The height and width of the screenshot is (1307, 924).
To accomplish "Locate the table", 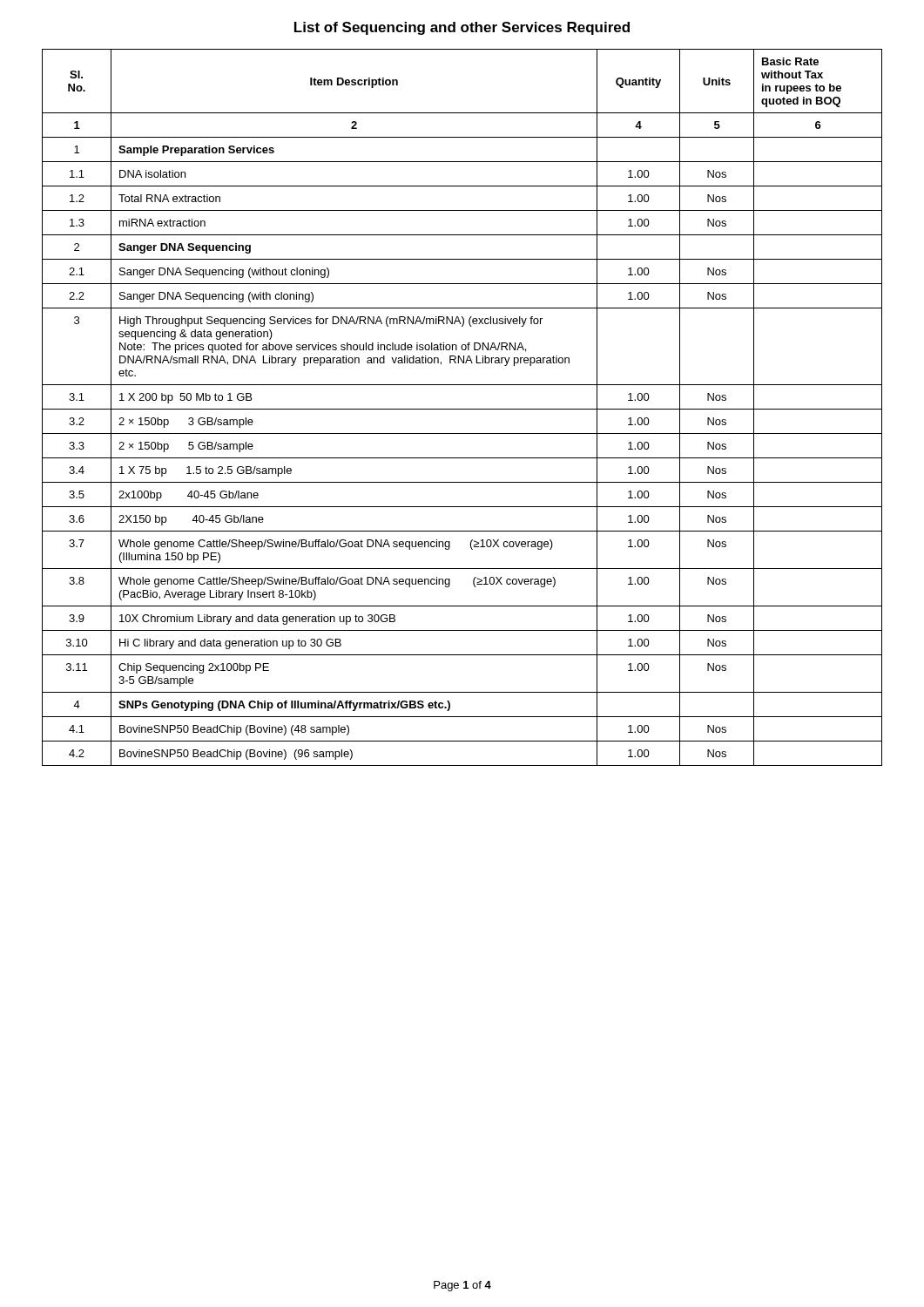I will pos(462,407).
